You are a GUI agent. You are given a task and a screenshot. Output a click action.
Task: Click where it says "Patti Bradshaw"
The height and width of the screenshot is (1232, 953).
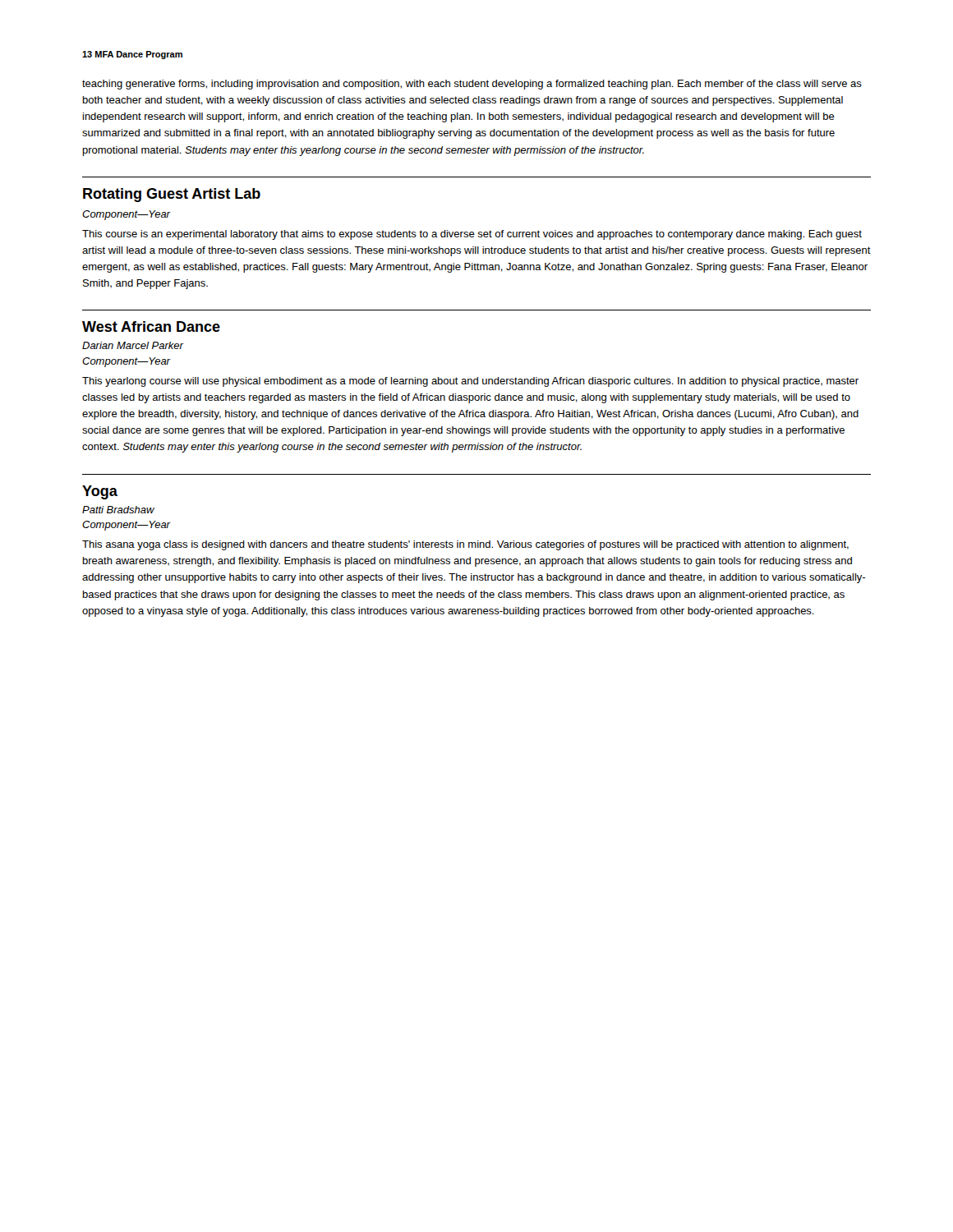(118, 509)
